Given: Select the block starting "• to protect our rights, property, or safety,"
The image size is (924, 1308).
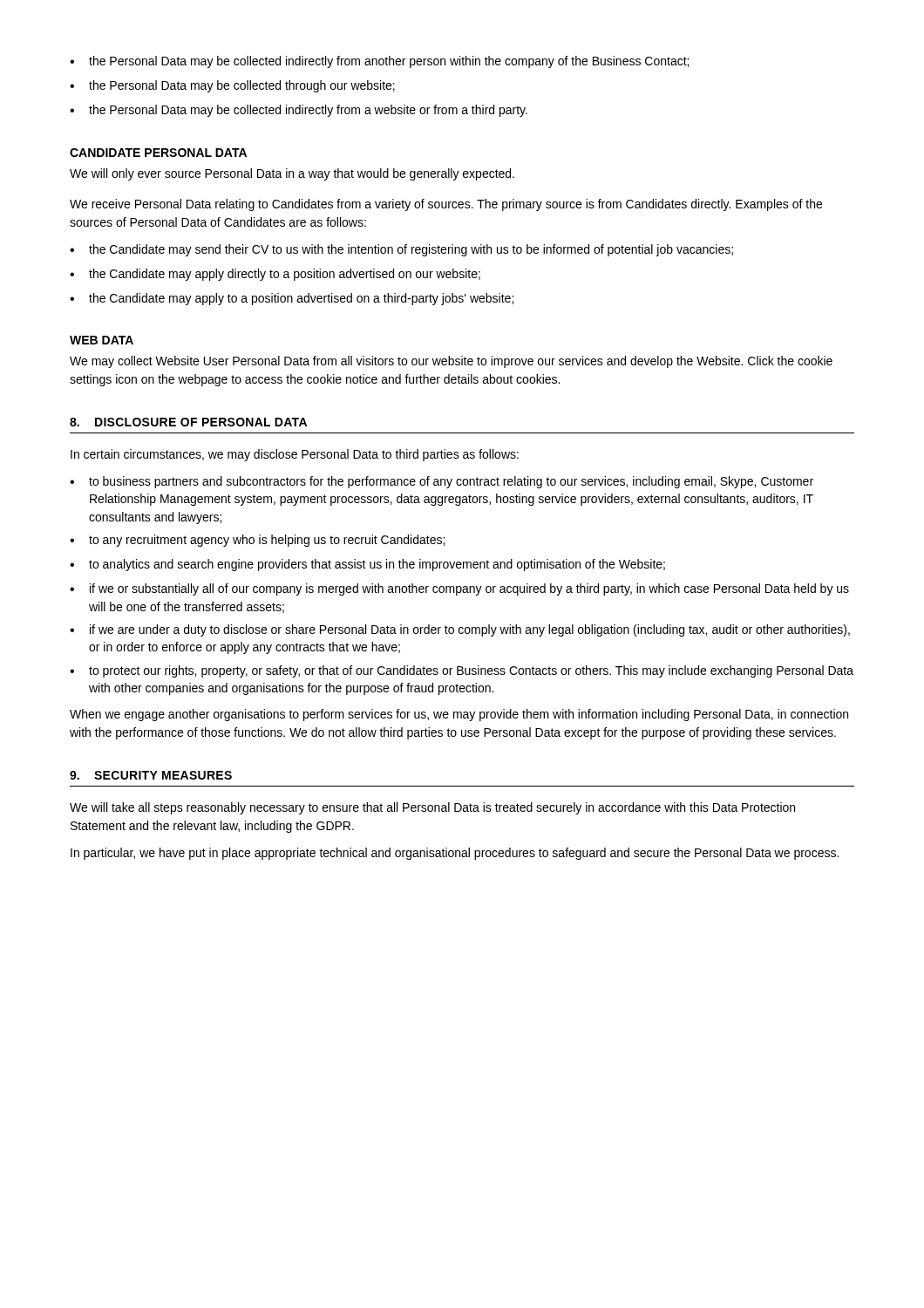Looking at the screenshot, I should 462,679.
